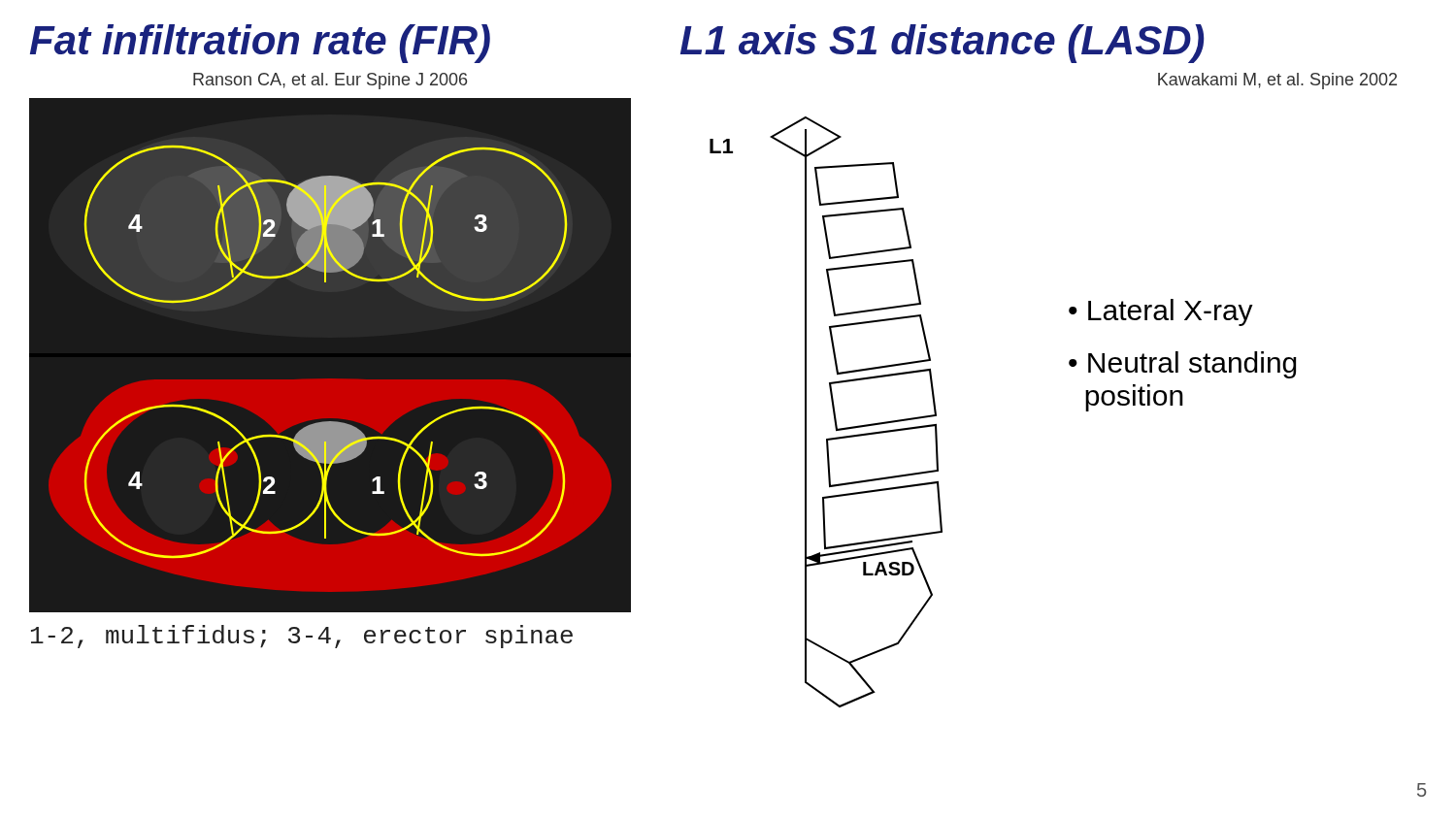Point to the text starting "• Lateral X-ray"
This screenshot has width=1456, height=819.
tap(1160, 310)
